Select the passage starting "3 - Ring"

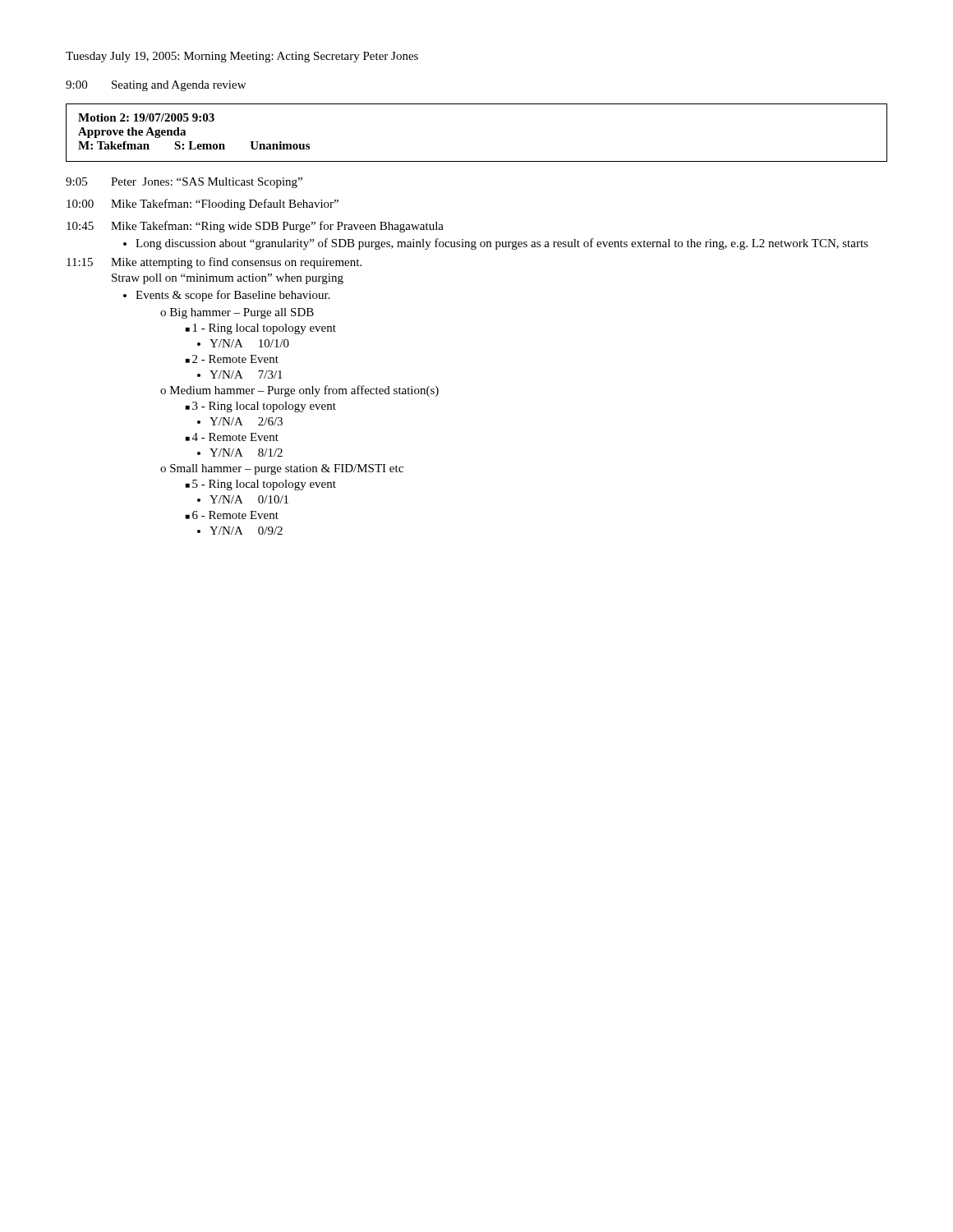tap(264, 407)
